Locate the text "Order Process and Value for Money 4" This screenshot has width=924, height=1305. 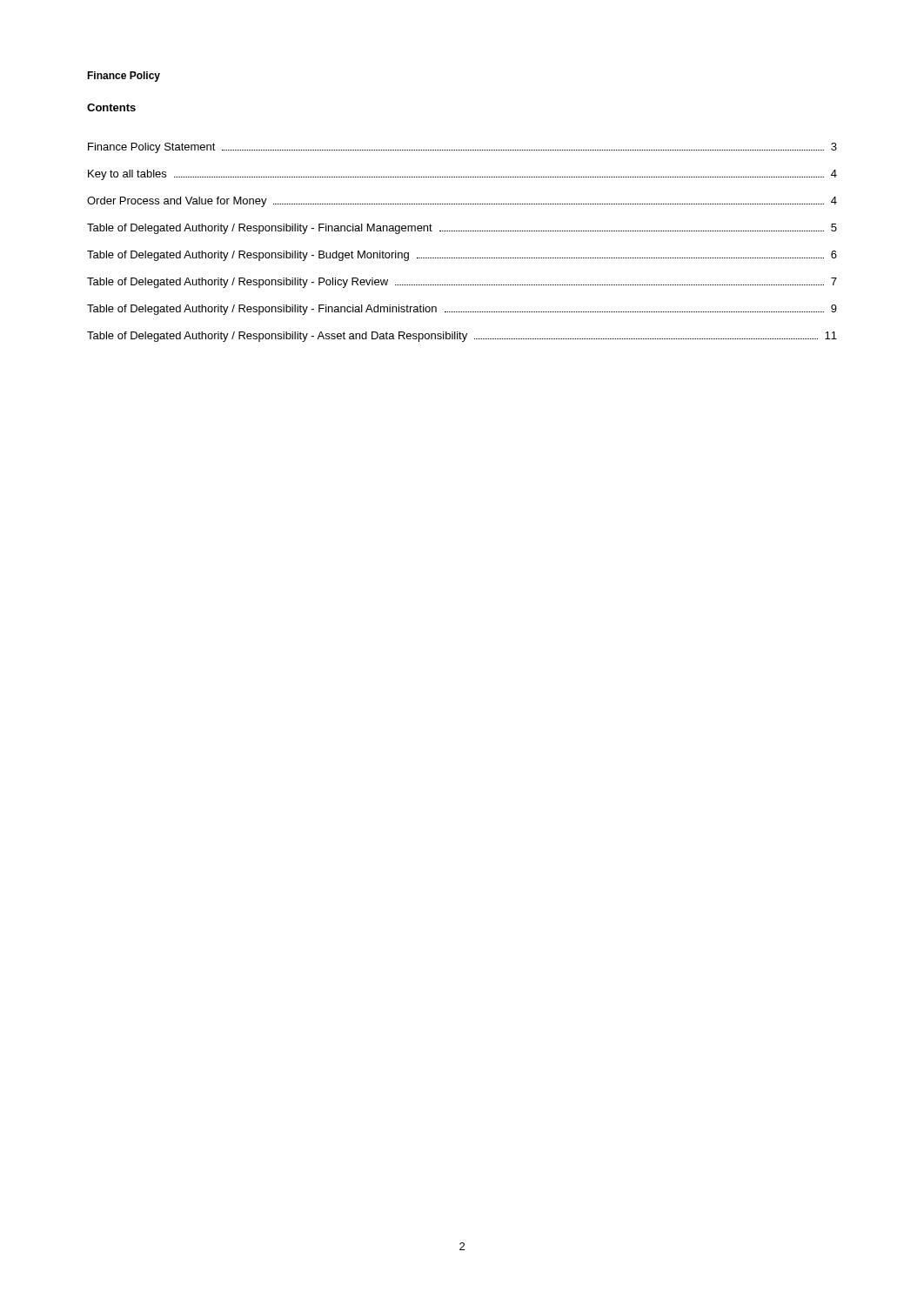(x=462, y=201)
